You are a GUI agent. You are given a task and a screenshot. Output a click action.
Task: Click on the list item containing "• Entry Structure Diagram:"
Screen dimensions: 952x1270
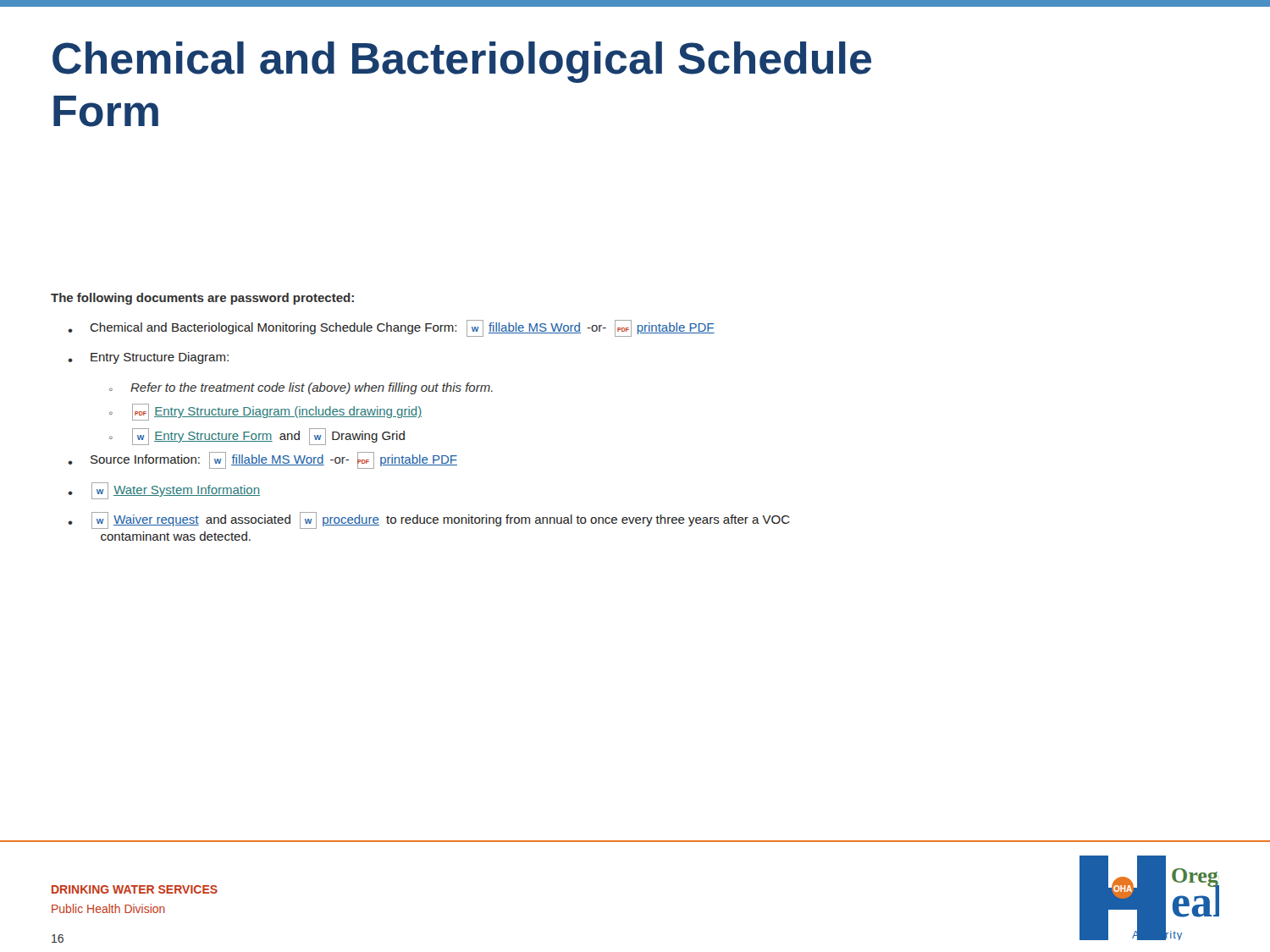tap(149, 361)
